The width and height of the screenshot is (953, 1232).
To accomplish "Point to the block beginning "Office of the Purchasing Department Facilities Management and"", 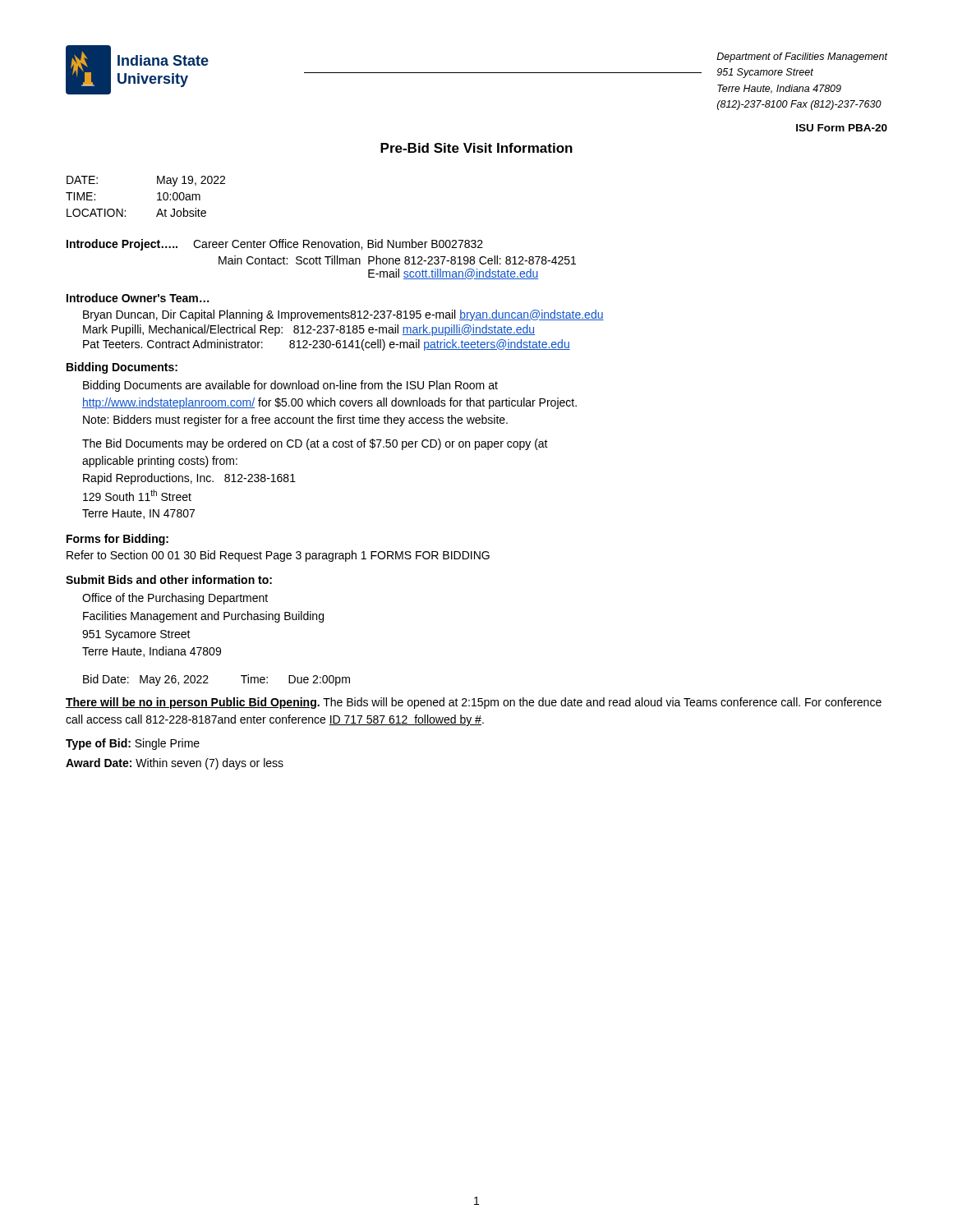I will [175, 599].
